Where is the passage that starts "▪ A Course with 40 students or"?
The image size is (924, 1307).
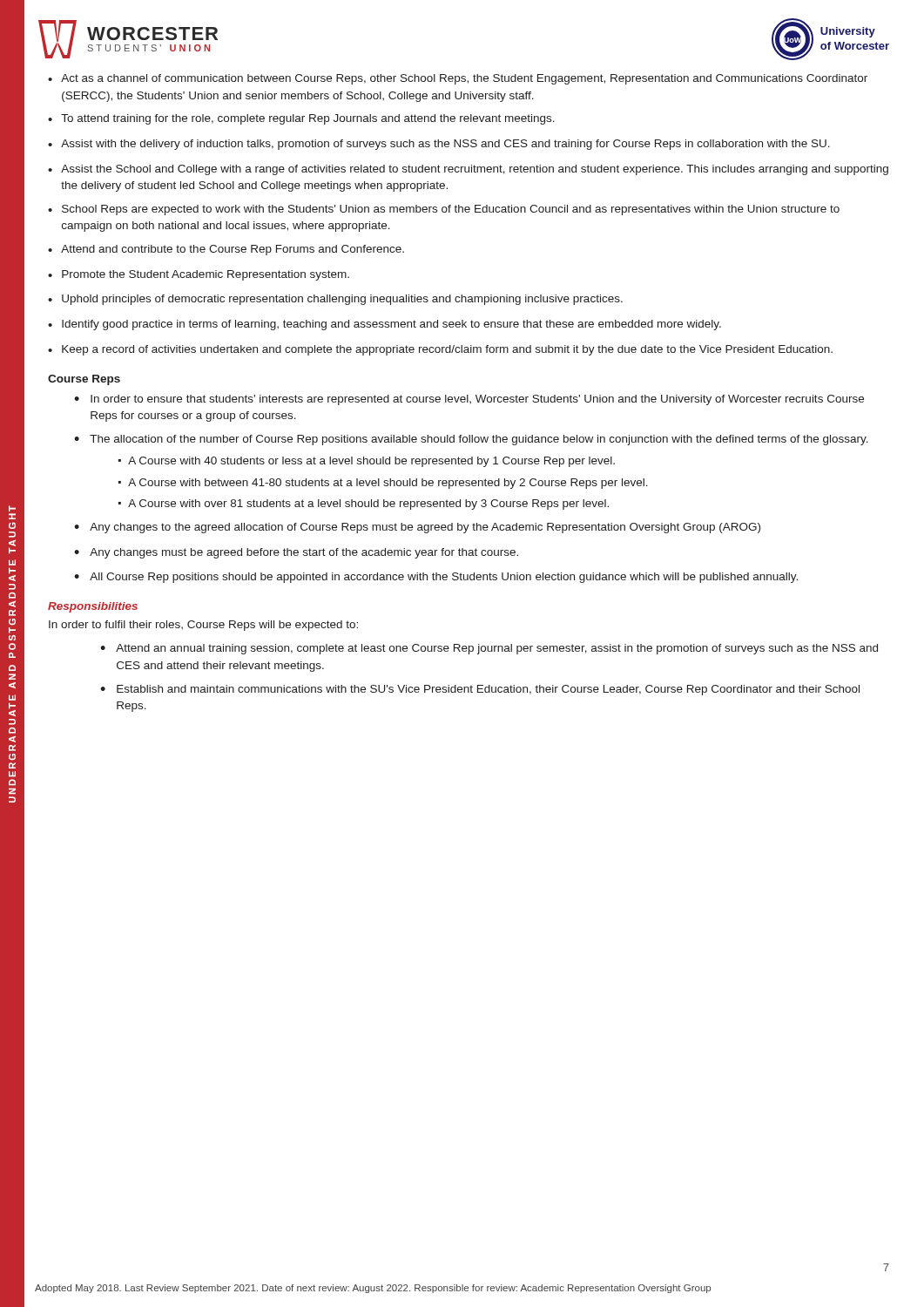503,461
